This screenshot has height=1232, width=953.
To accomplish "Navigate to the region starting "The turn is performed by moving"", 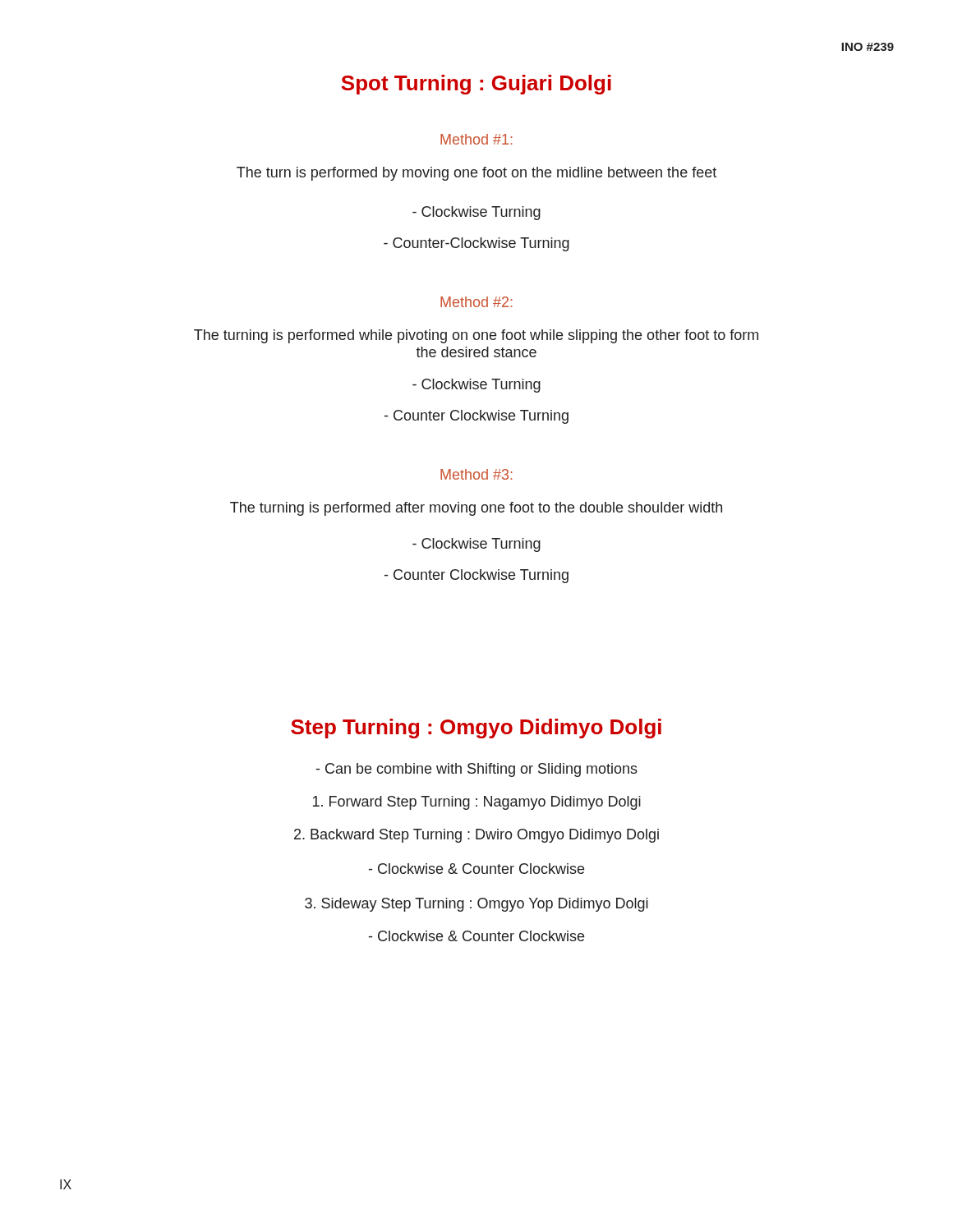I will 476,172.
